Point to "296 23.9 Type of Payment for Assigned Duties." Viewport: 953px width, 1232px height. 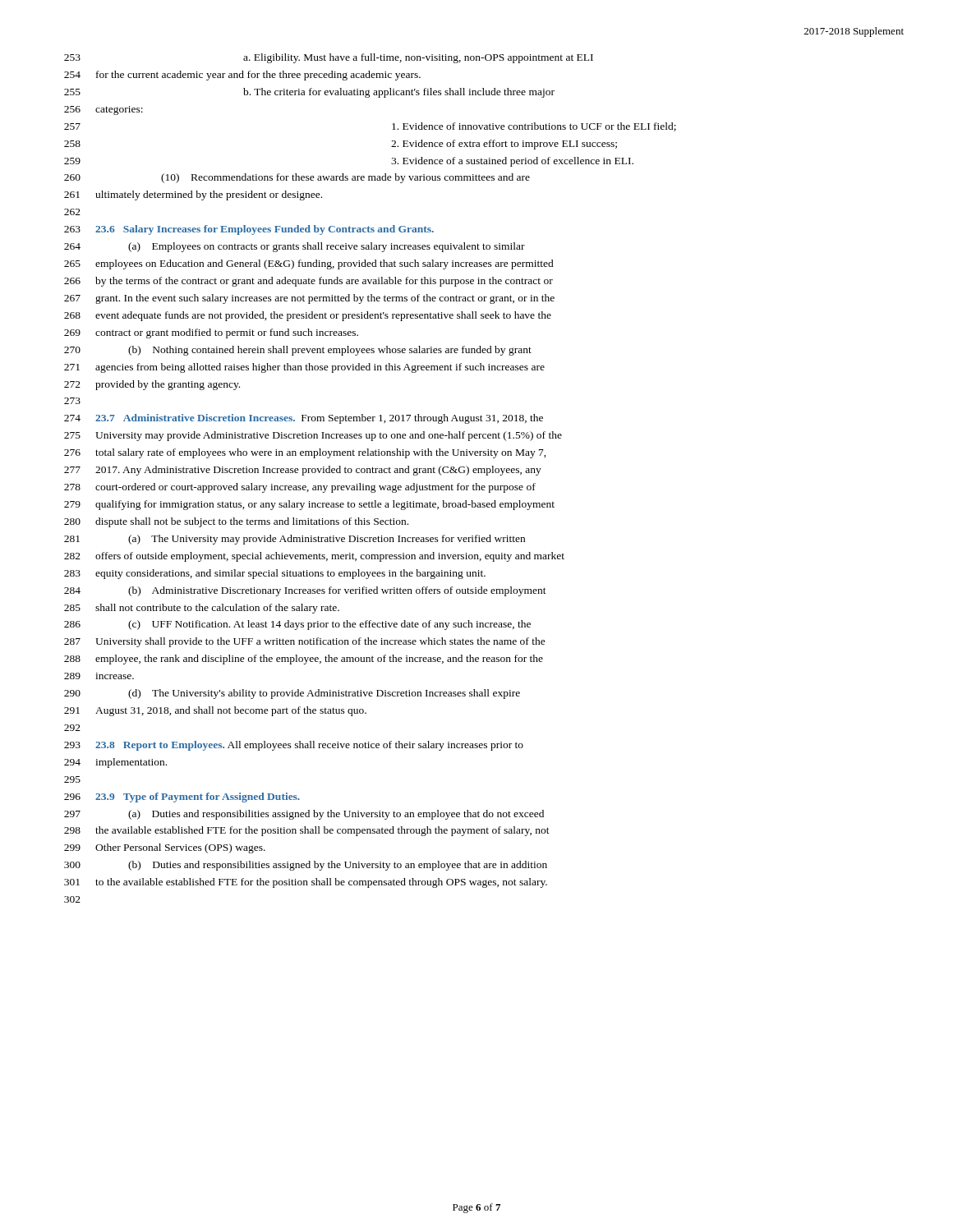(x=182, y=798)
